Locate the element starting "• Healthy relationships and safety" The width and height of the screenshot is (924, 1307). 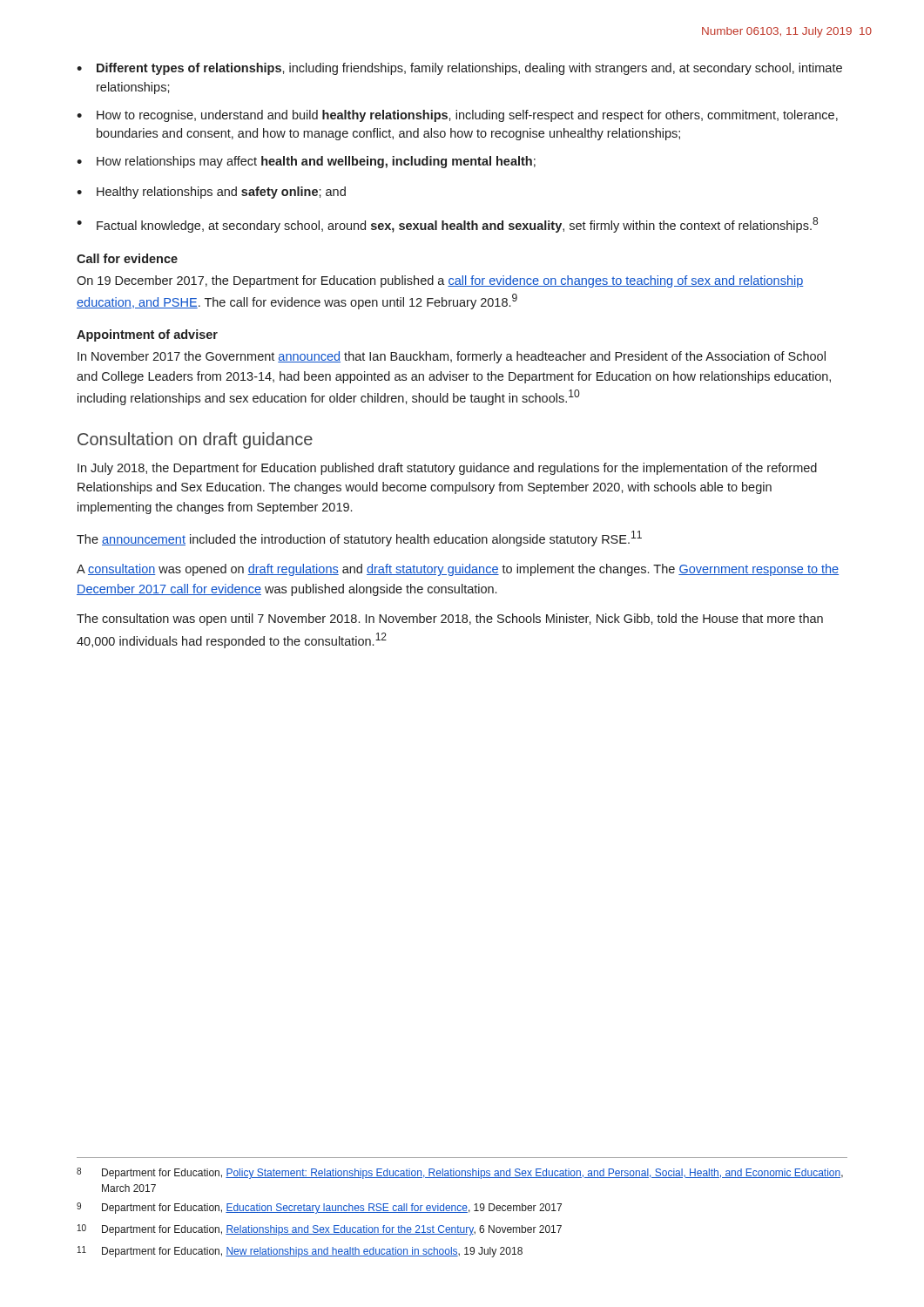[211, 193]
